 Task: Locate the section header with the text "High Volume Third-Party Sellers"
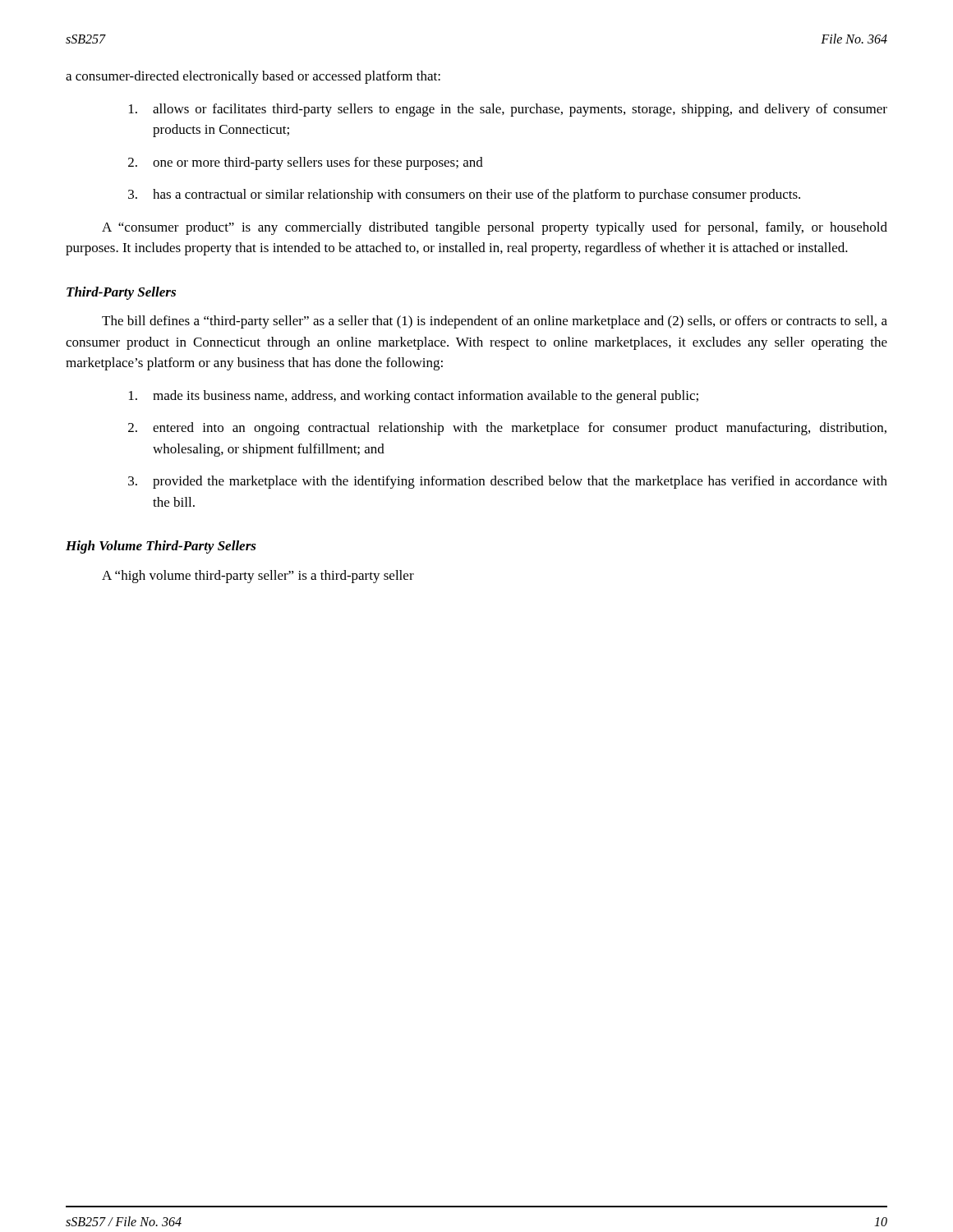tap(161, 546)
